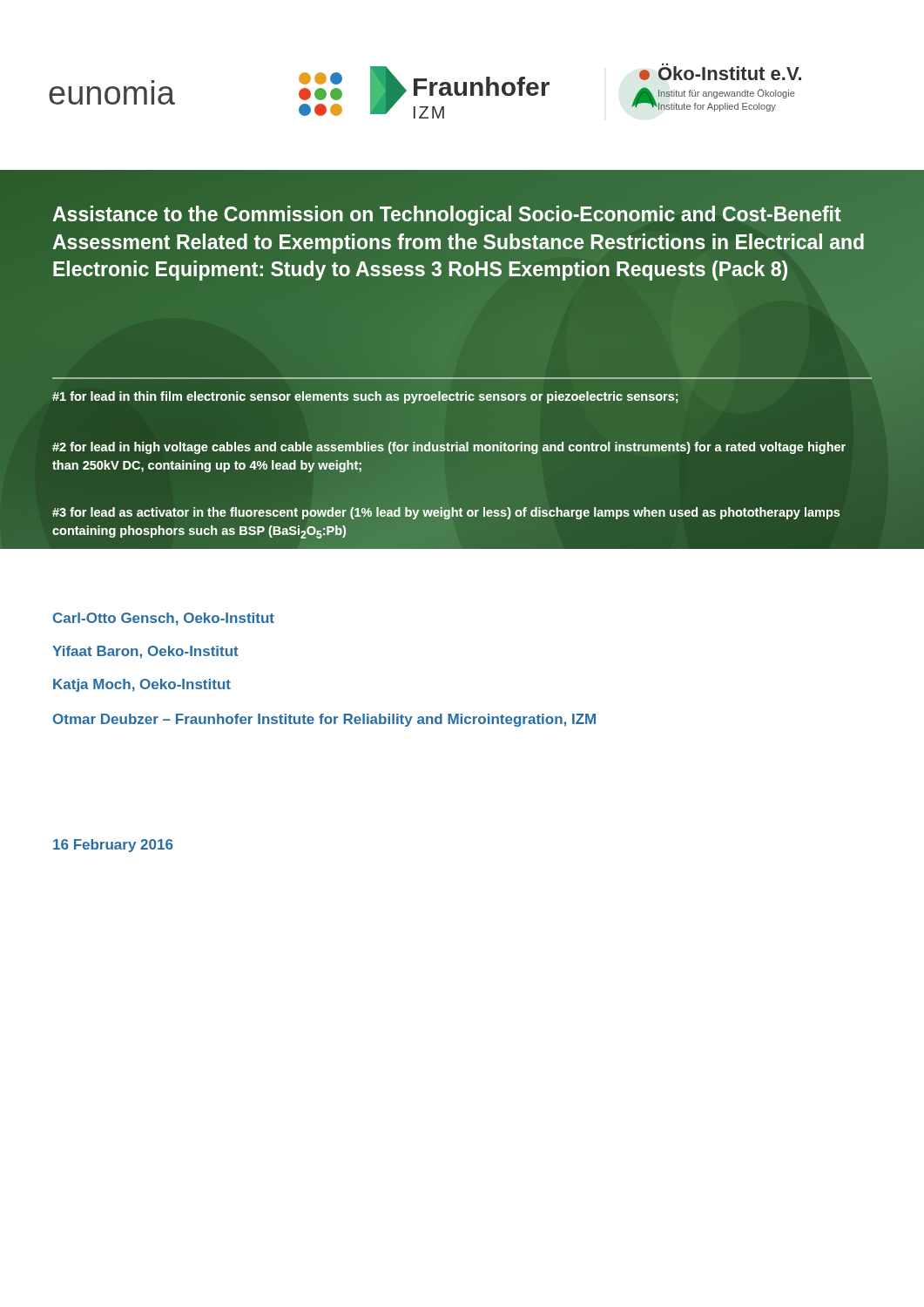Click the logo
Viewport: 924px width, 1307px height.
point(462,94)
